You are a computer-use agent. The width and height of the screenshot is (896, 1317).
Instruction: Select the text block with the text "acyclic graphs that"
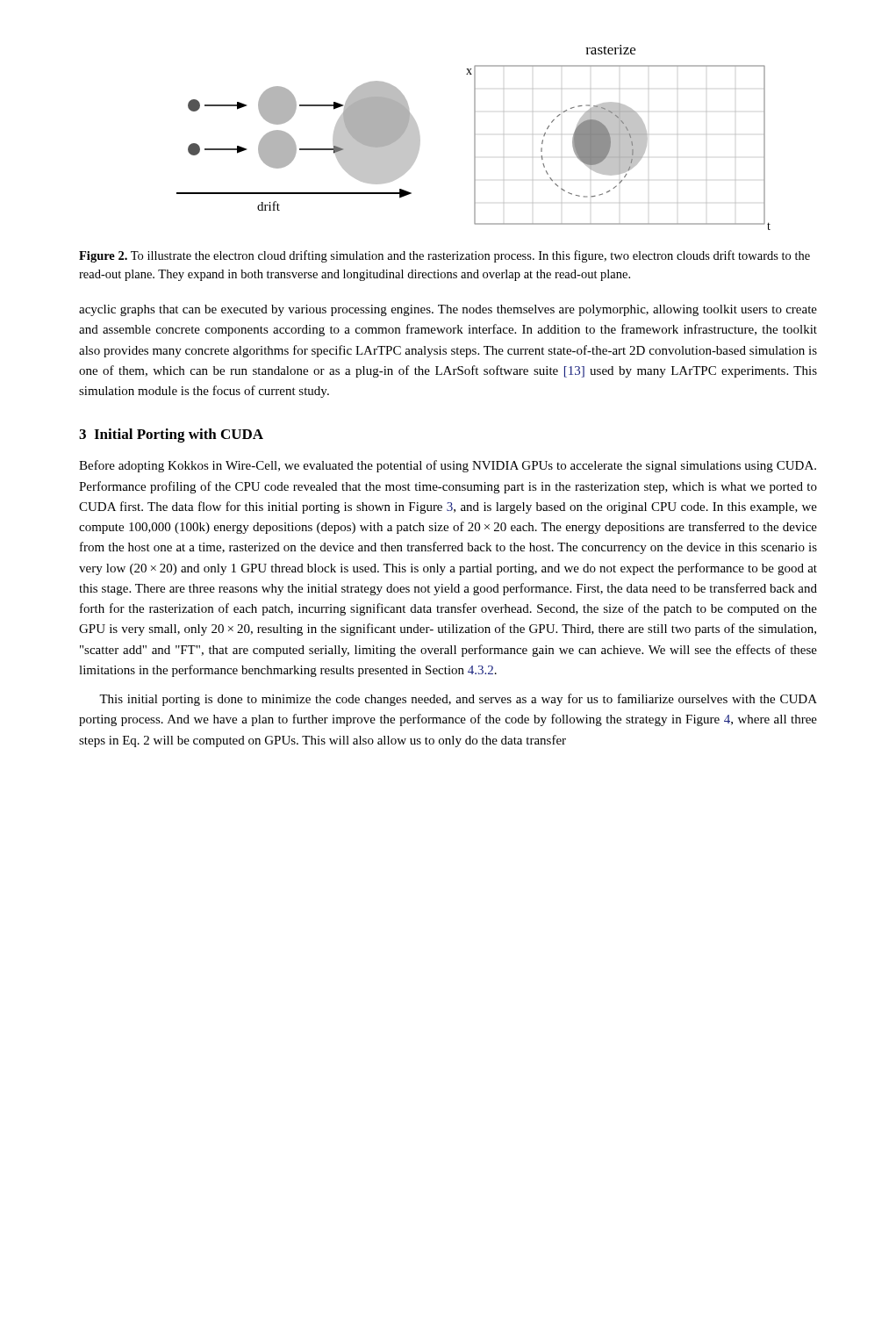coord(448,350)
